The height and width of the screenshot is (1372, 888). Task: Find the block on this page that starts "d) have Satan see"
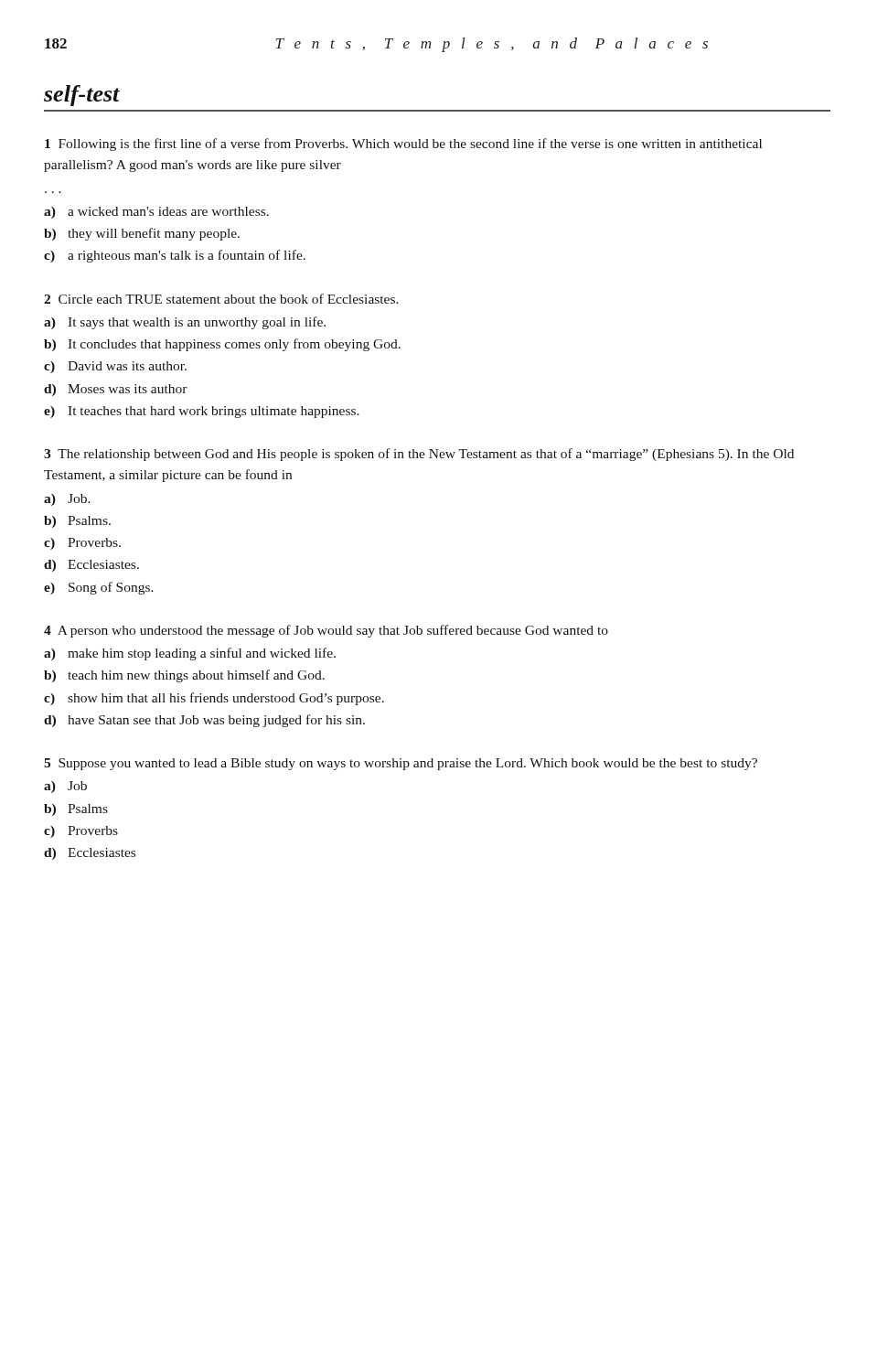(x=205, y=719)
